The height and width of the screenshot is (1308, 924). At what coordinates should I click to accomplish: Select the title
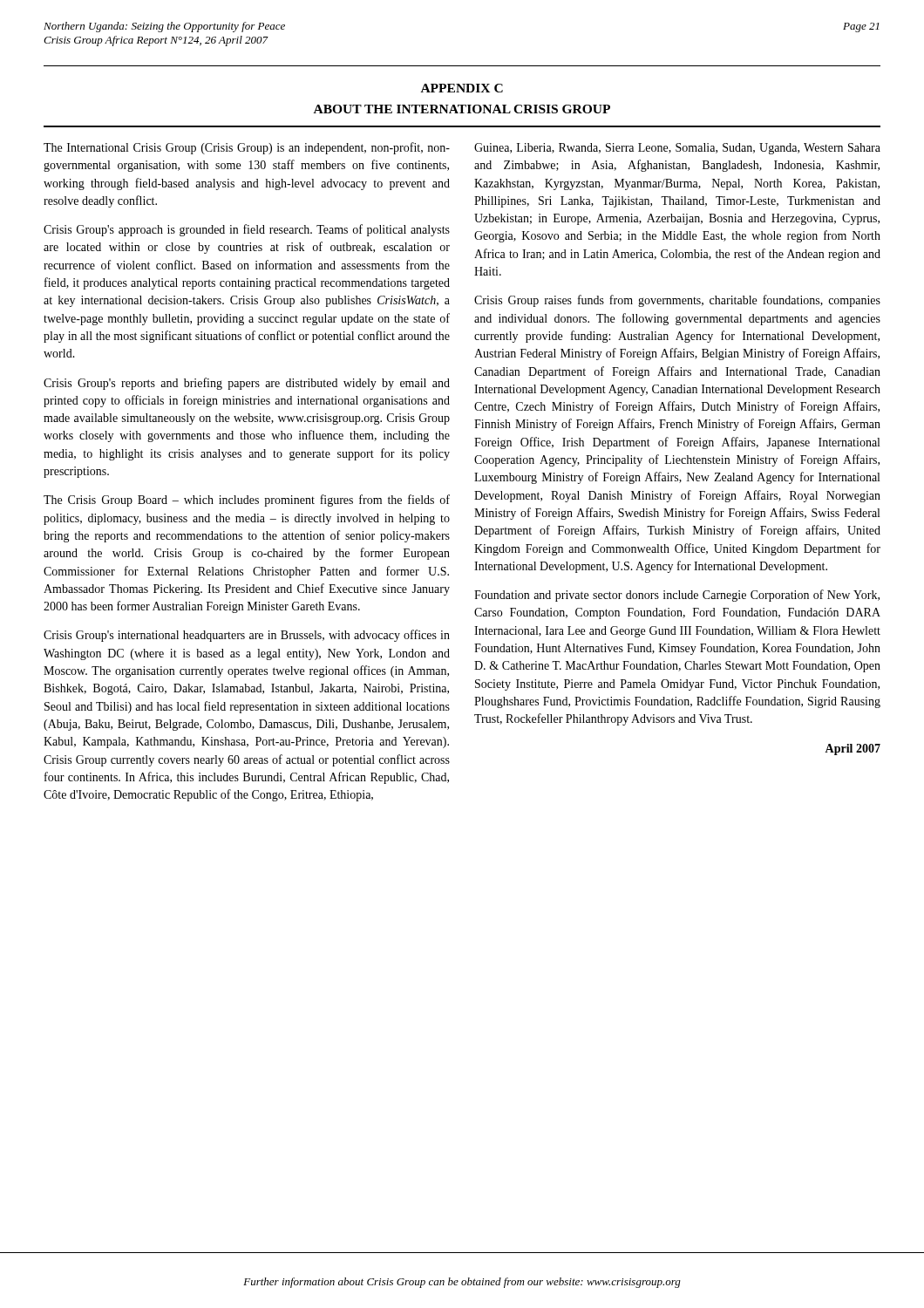[x=462, y=88]
